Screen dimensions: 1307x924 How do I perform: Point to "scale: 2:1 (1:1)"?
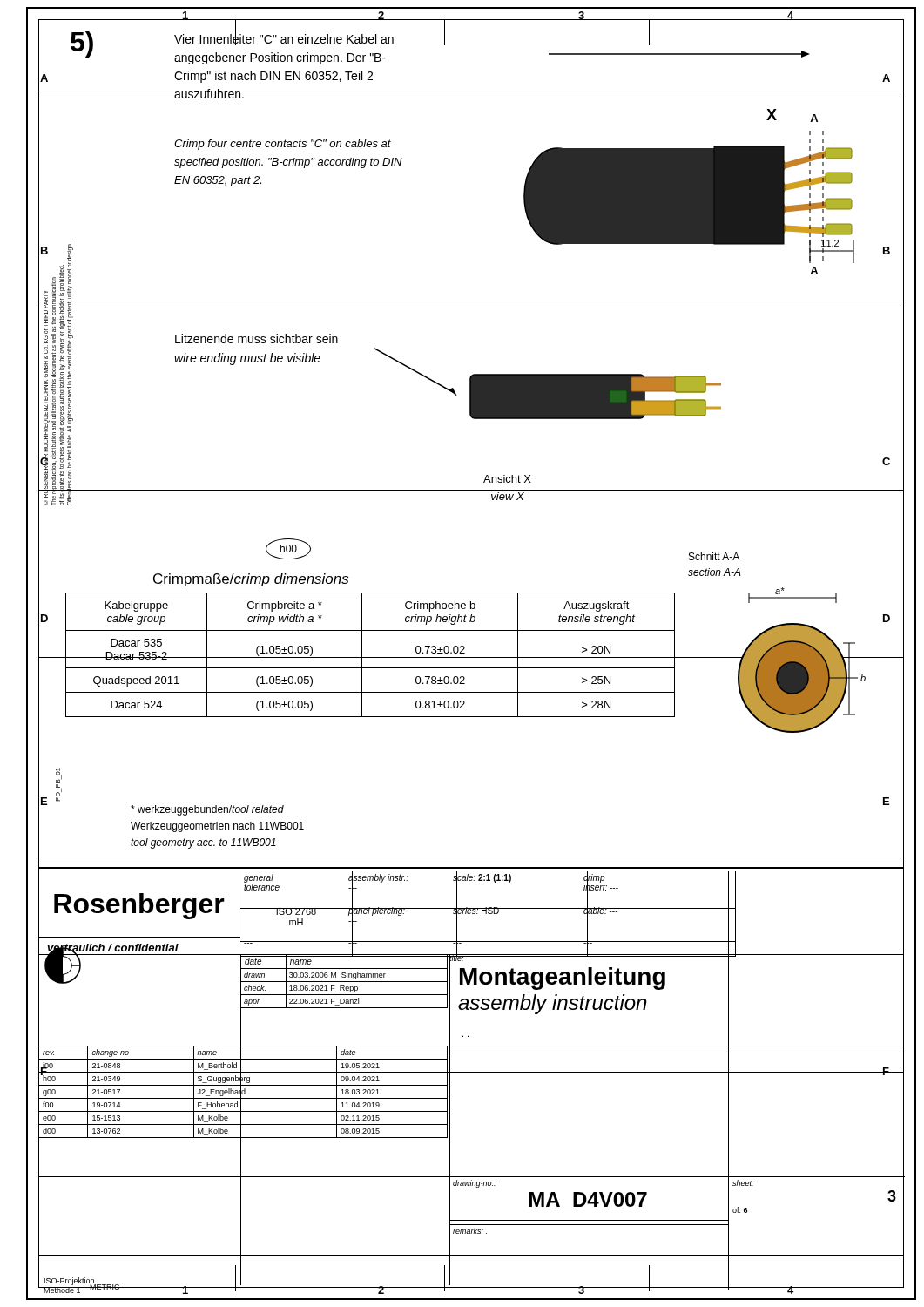click(482, 878)
